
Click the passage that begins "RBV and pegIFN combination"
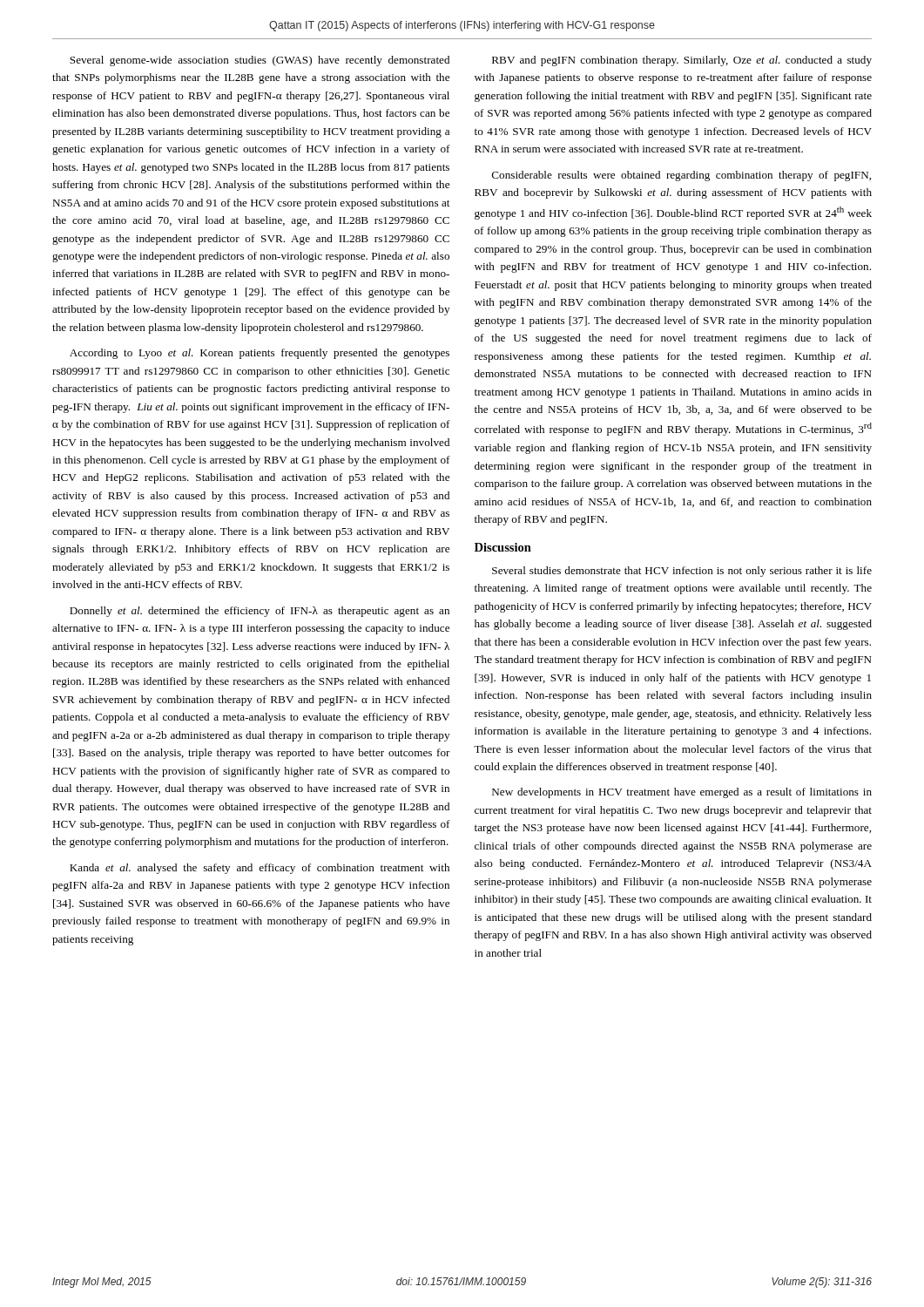click(673, 105)
